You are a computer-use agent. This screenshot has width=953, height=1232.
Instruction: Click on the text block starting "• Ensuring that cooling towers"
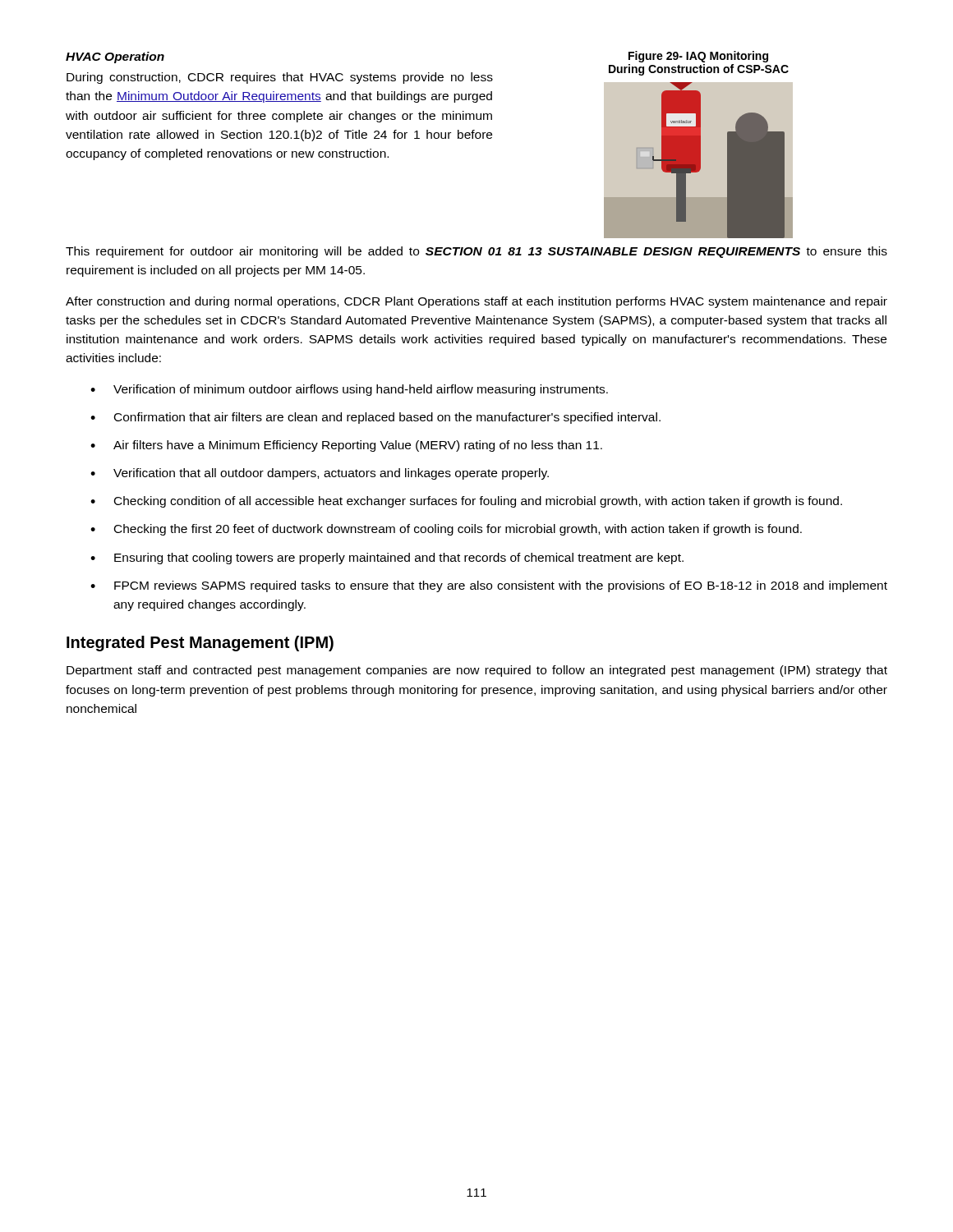point(489,558)
